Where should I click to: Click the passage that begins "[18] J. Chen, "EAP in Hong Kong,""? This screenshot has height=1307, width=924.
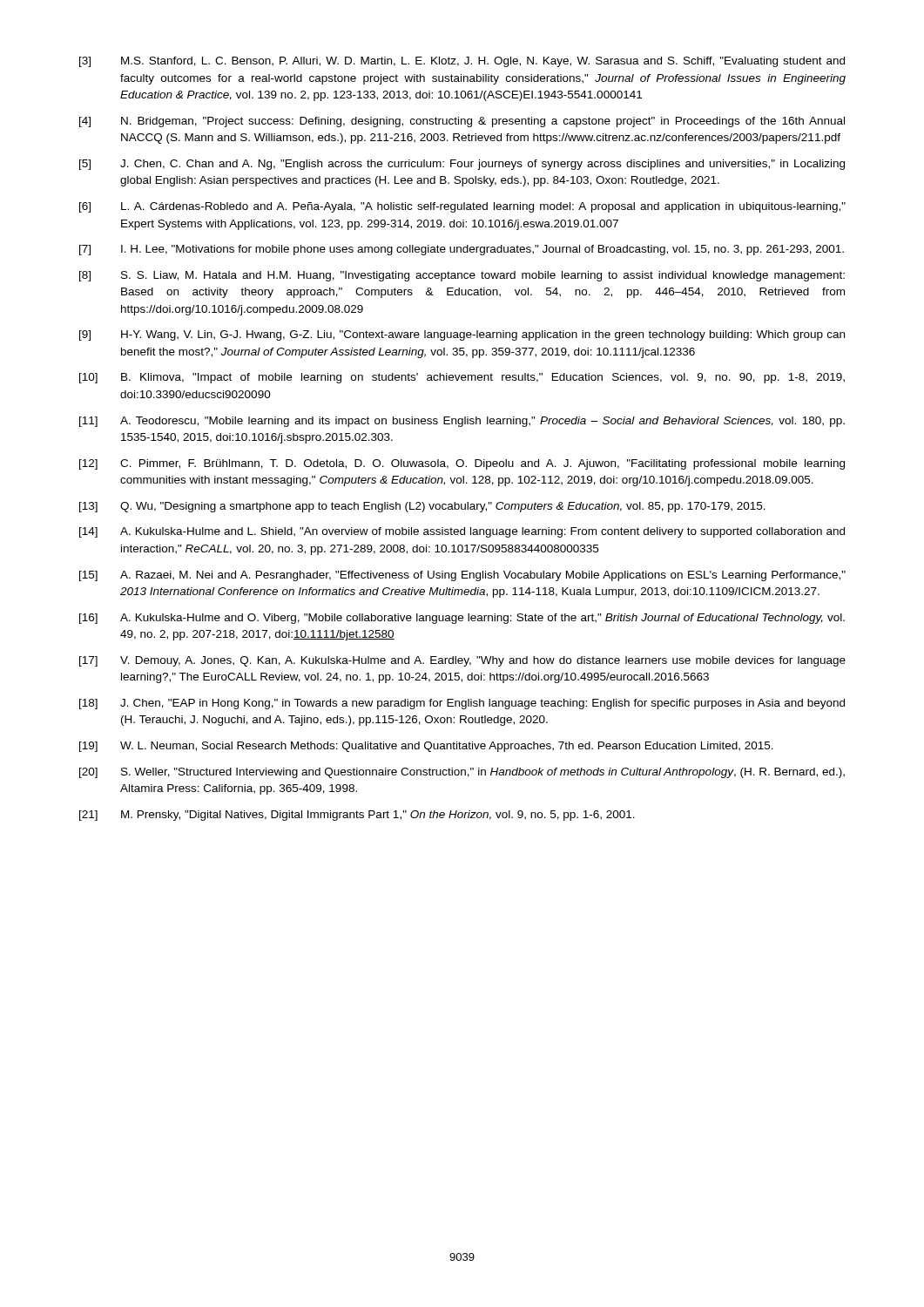point(462,711)
